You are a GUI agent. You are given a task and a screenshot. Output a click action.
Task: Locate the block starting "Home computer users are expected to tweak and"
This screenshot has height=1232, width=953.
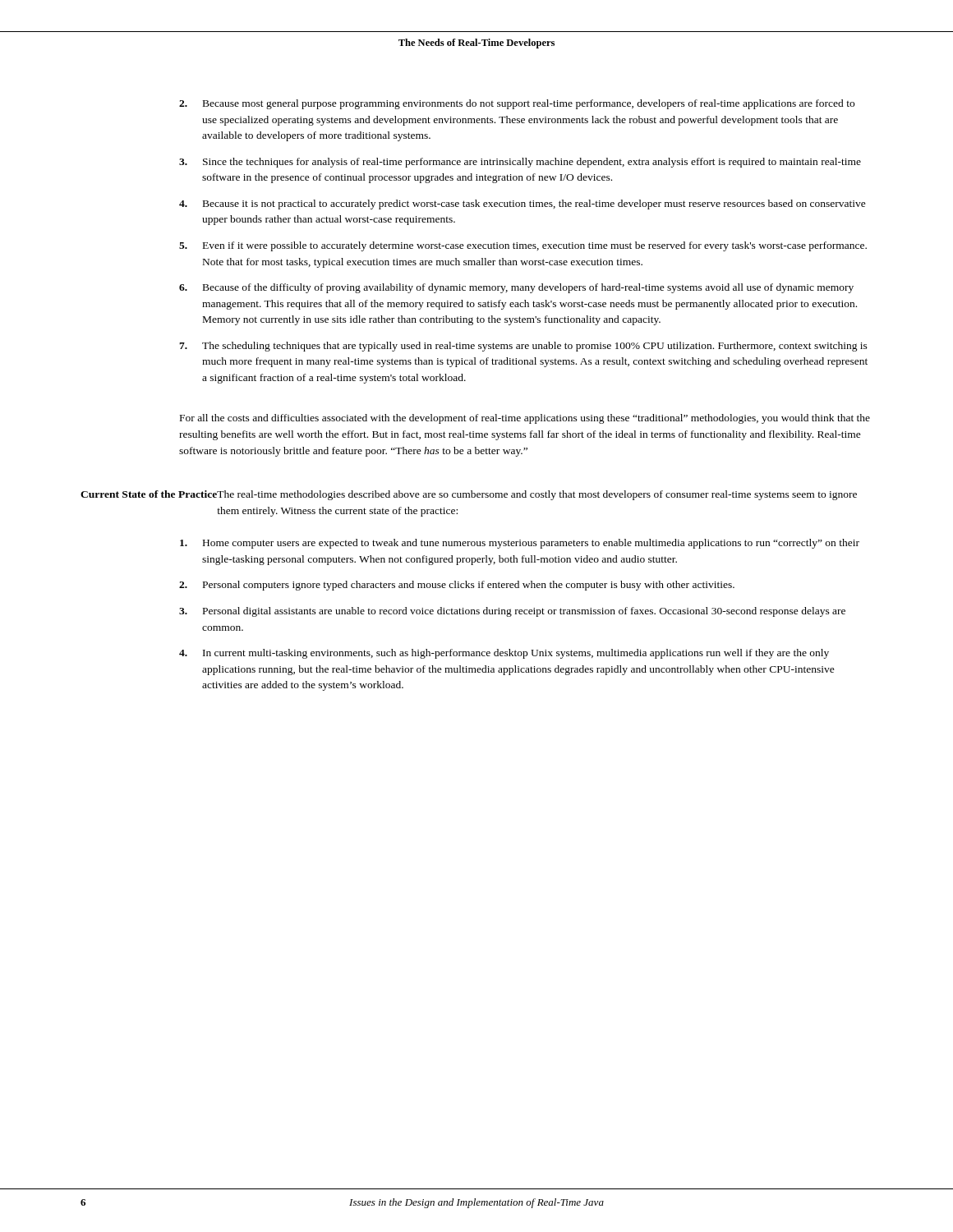tap(526, 551)
